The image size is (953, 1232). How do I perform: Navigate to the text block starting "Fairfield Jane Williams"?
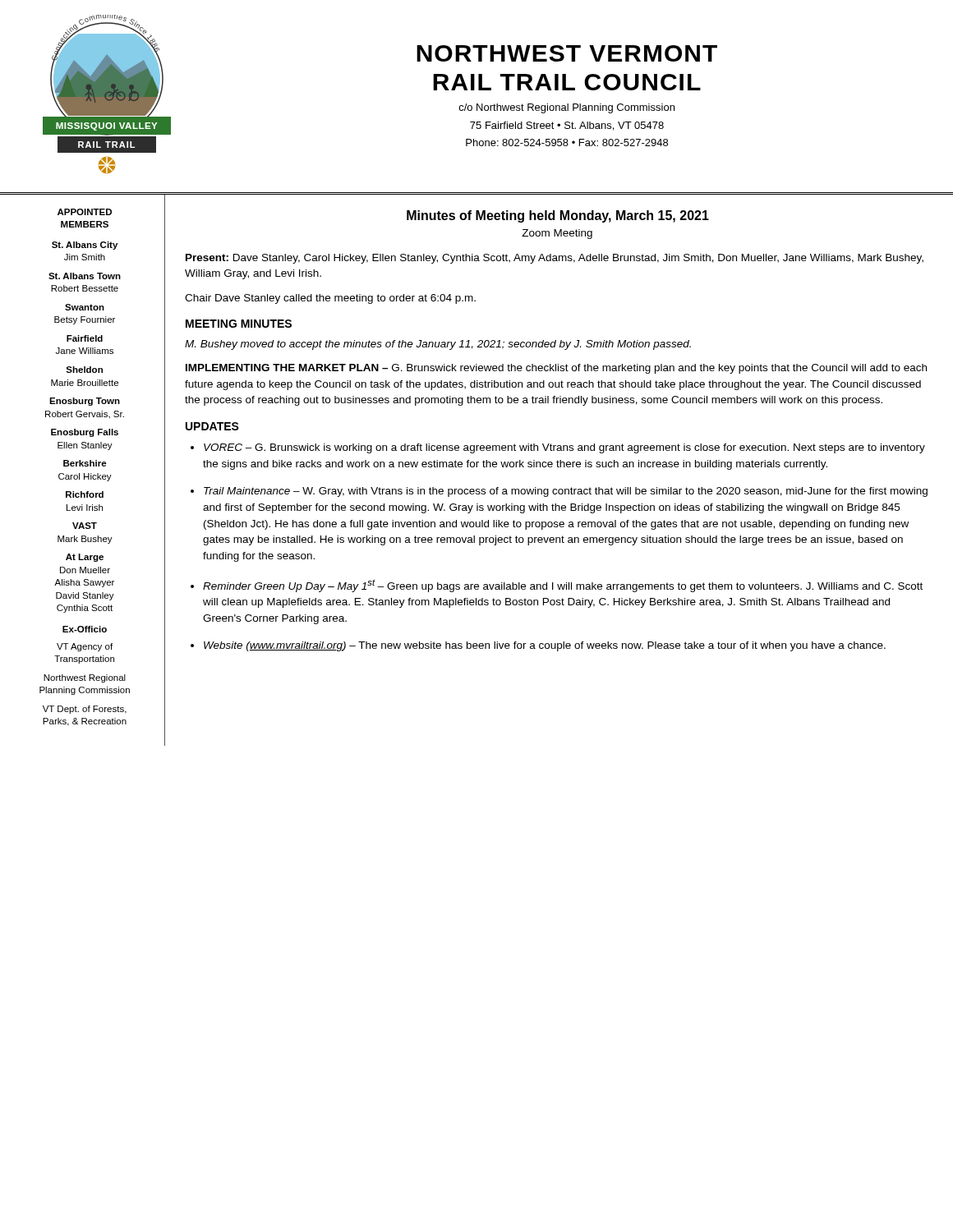click(x=85, y=345)
